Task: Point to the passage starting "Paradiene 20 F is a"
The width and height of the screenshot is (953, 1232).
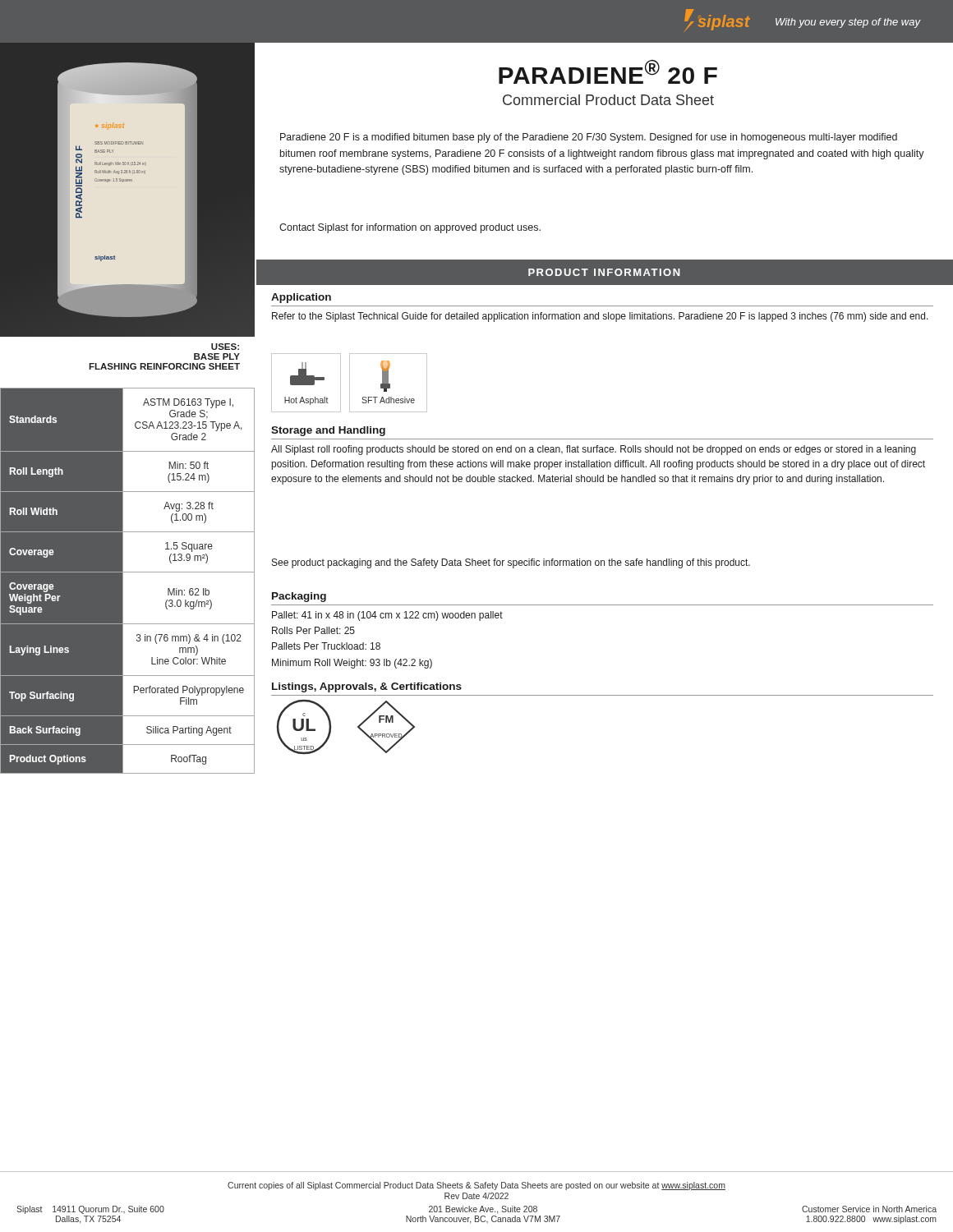Action: [x=602, y=153]
